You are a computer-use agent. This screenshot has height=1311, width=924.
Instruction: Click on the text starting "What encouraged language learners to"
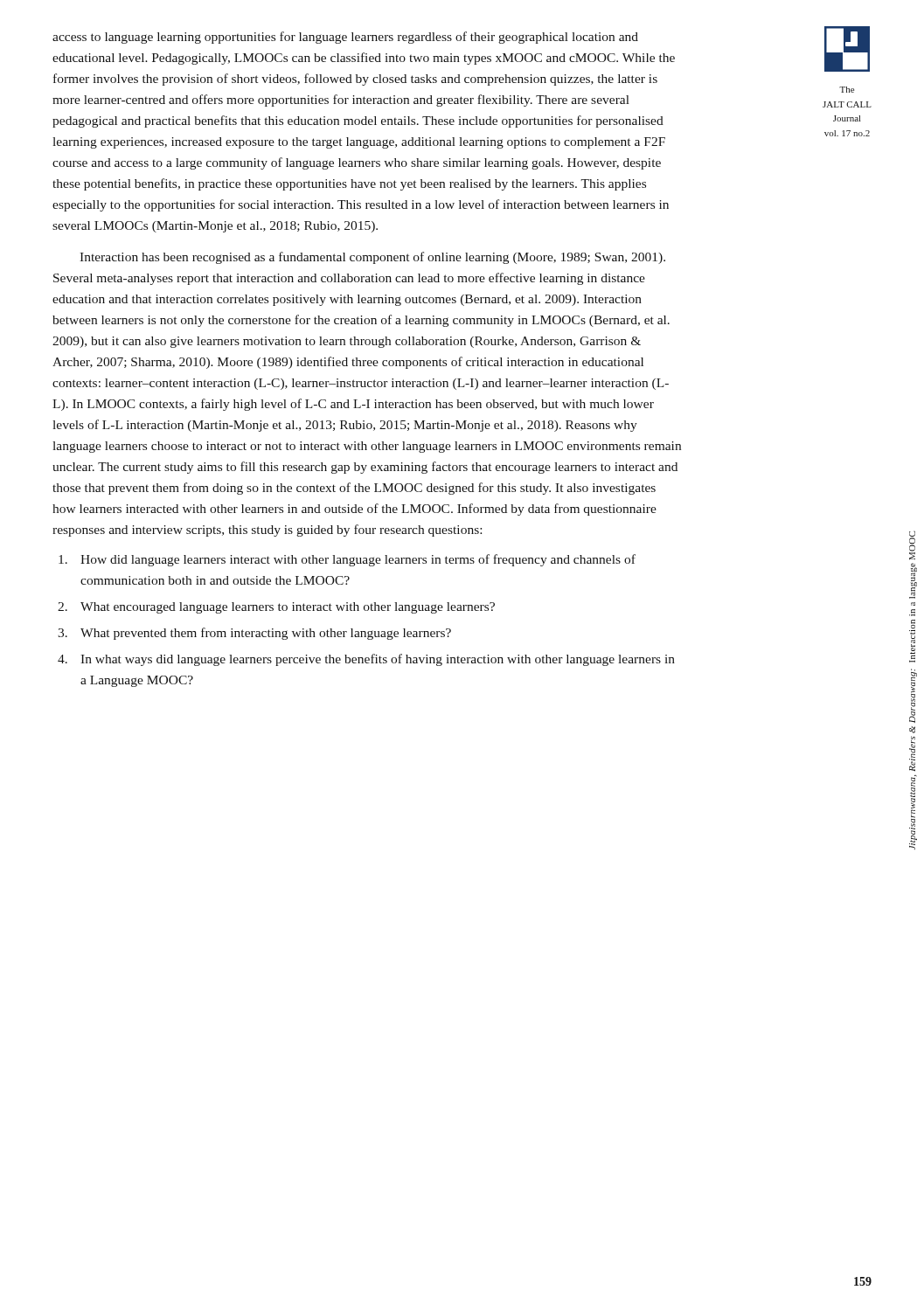[288, 606]
